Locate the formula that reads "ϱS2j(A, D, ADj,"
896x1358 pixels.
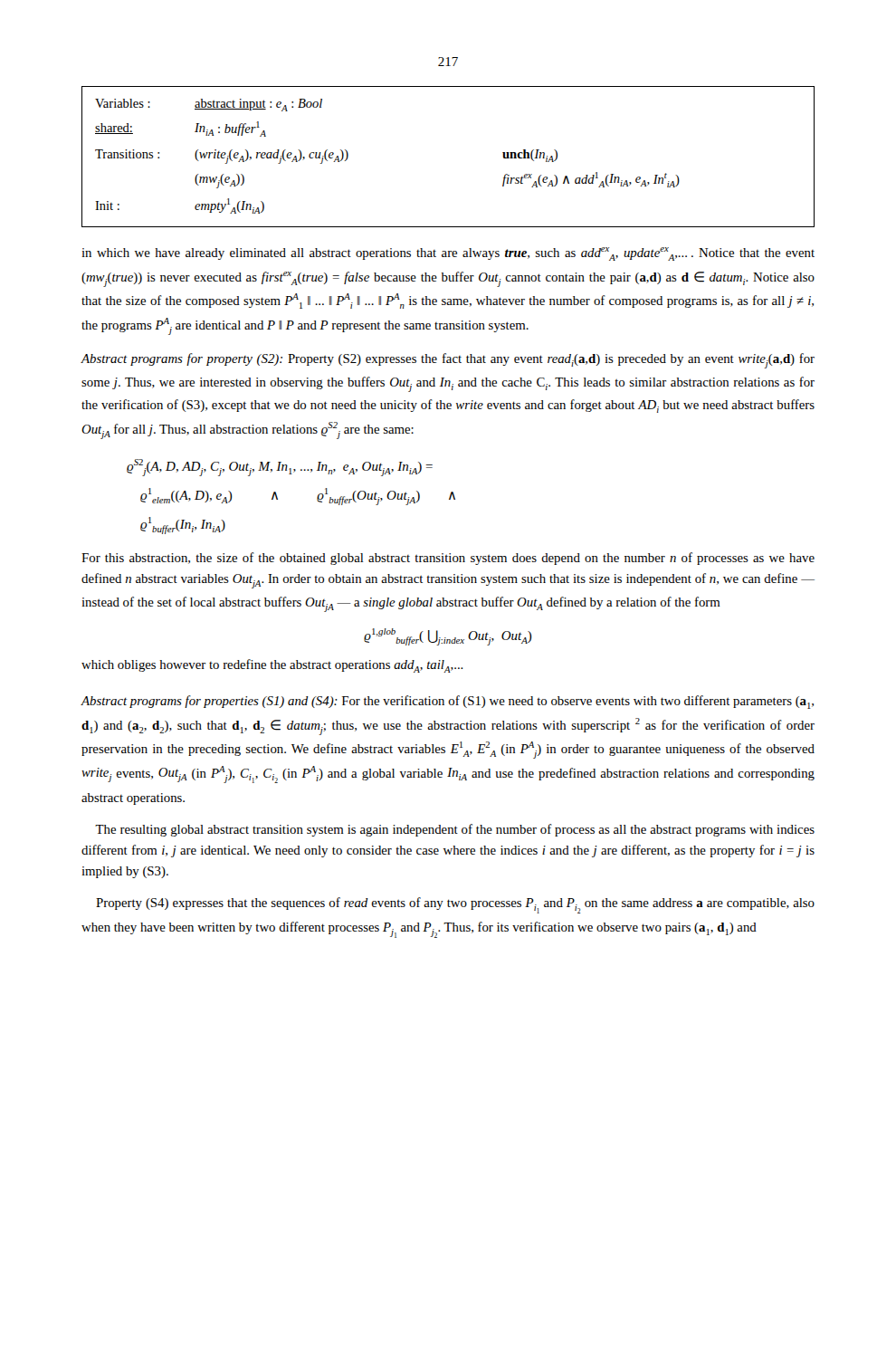[x=280, y=468]
